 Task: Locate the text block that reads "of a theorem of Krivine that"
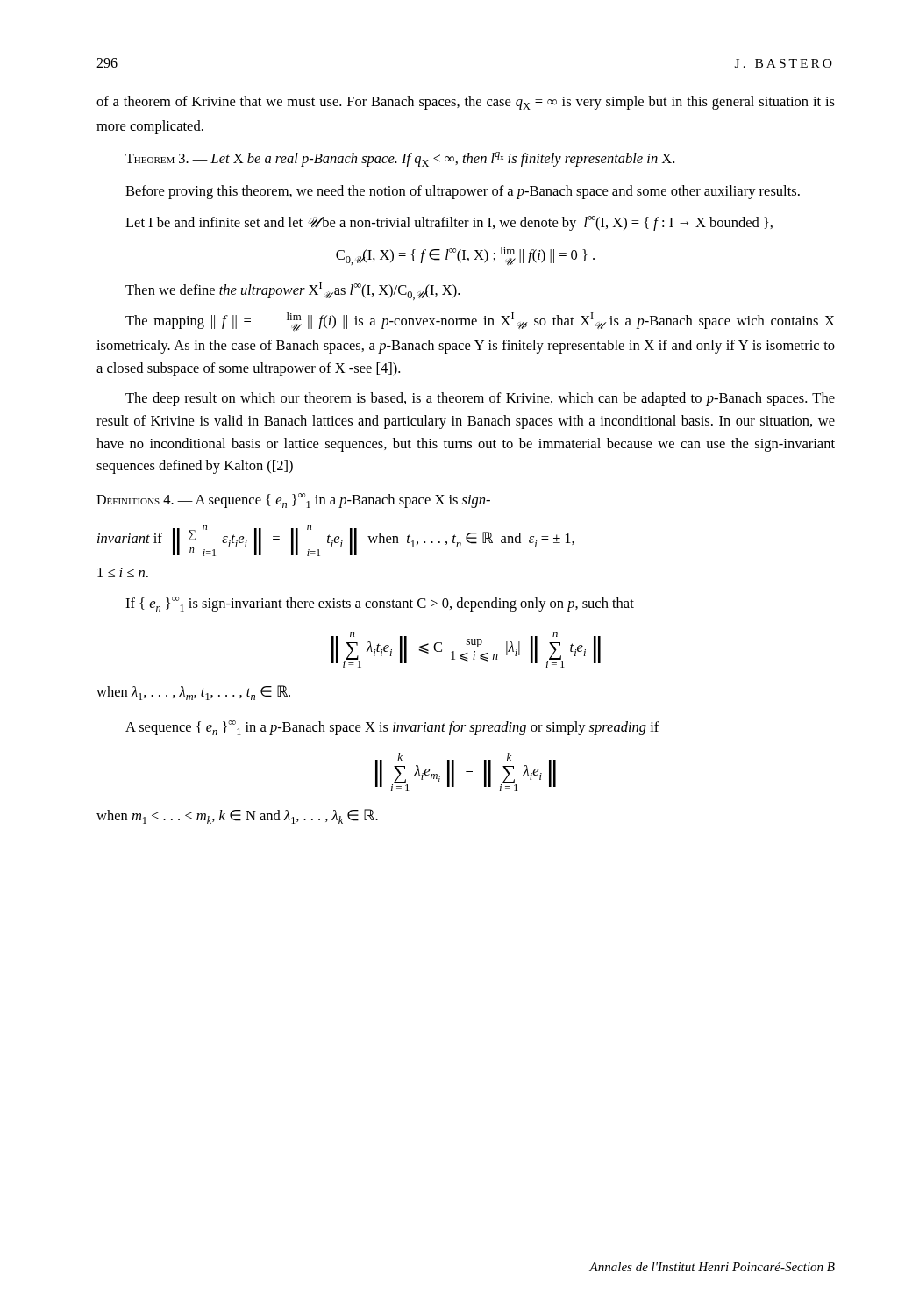click(x=466, y=114)
